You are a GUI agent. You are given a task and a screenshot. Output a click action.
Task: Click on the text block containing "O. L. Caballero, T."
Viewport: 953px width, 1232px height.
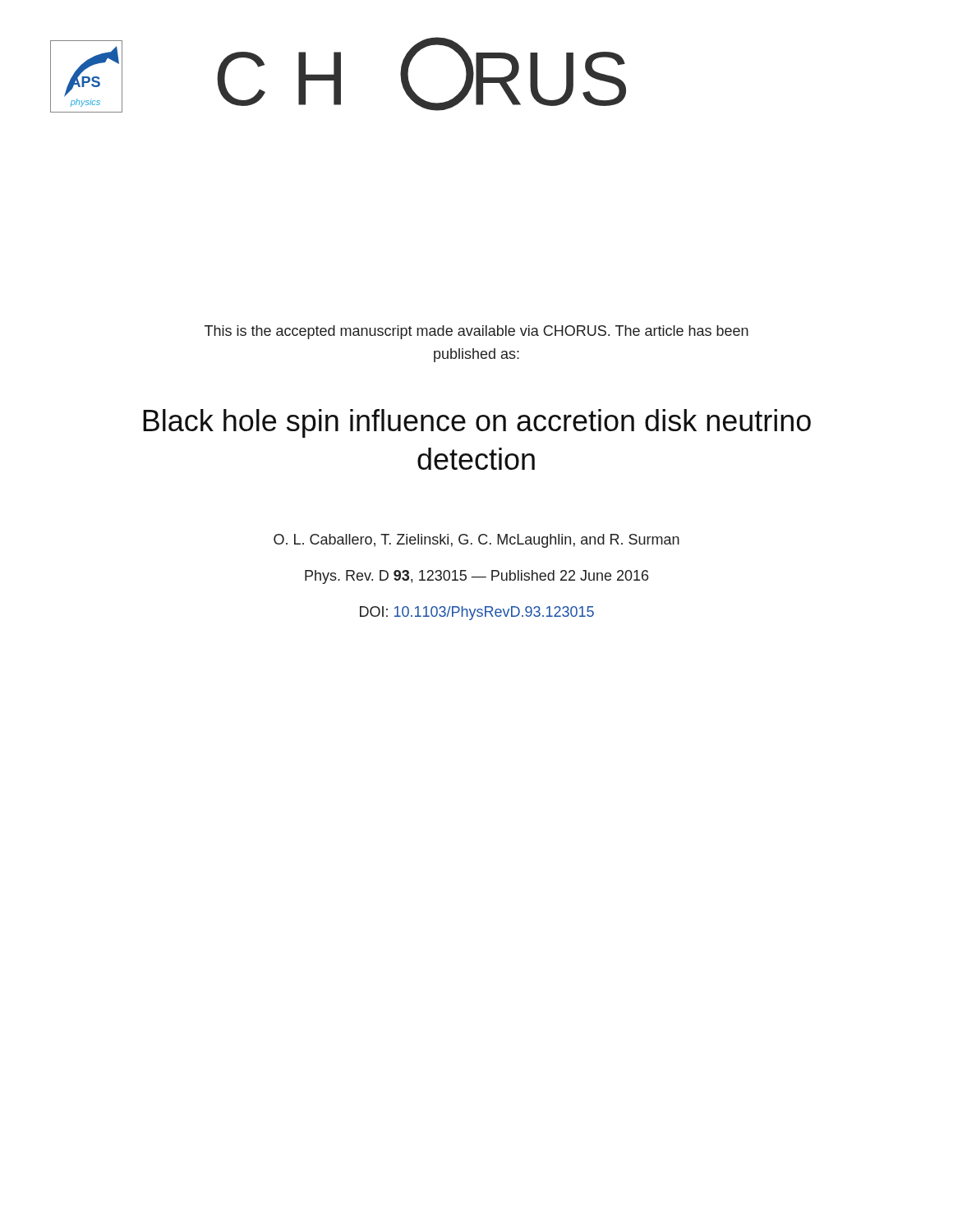(476, 540)
